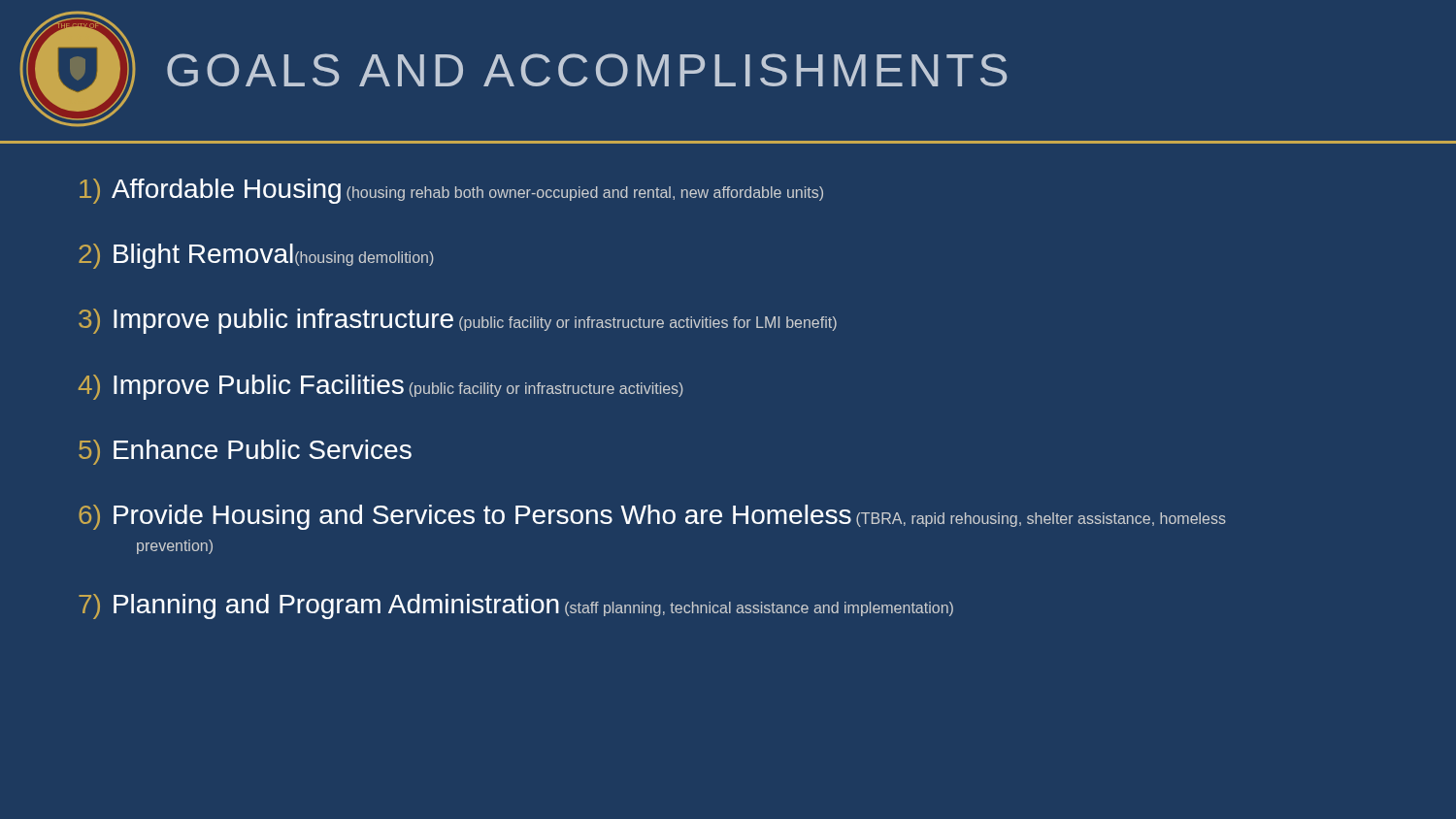
Task: Navigate to the block starting "2)Blight Removal(housing demolition)"
Action: click(256, 254)
